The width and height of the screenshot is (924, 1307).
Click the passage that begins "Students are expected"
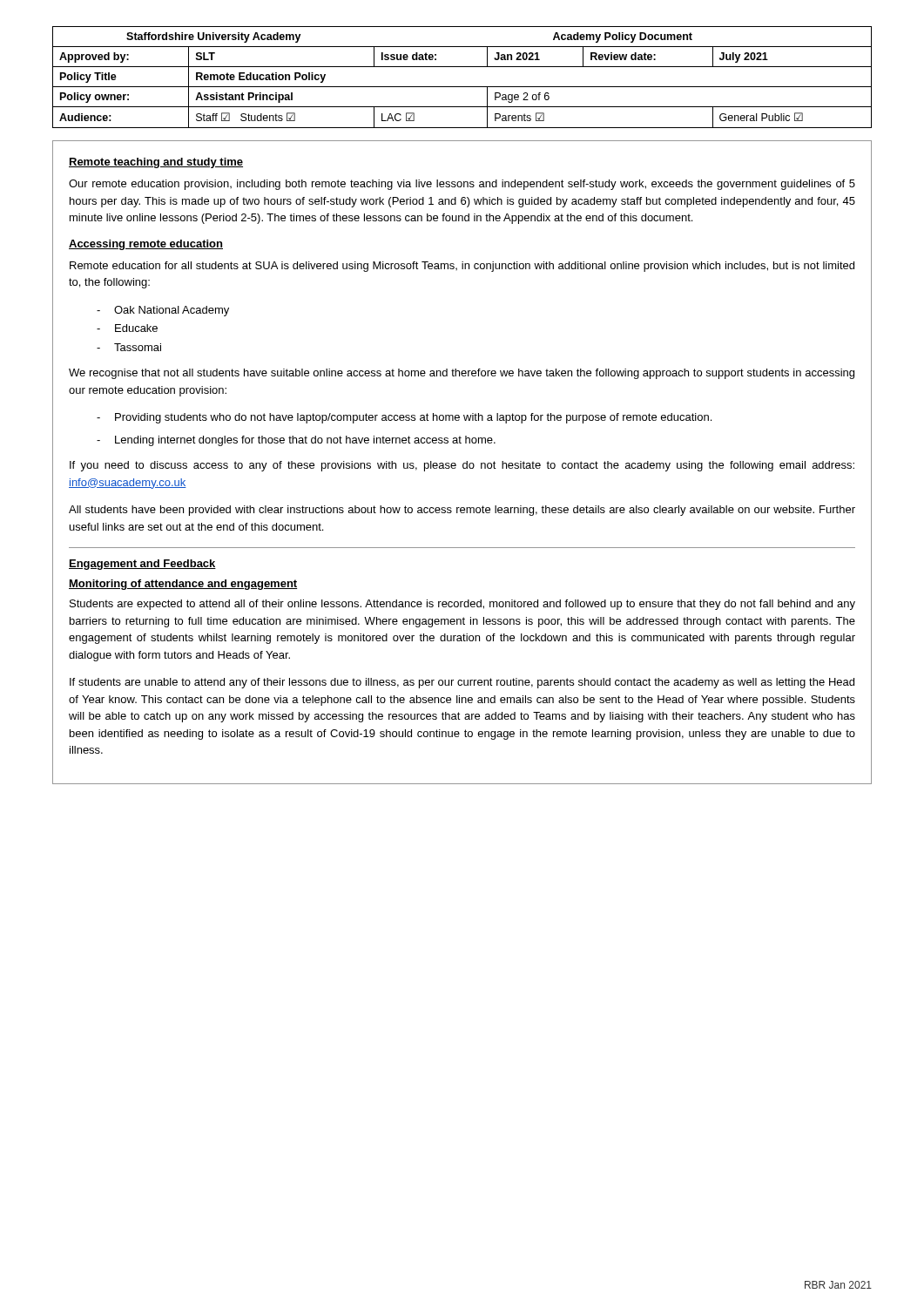[462, 629]
